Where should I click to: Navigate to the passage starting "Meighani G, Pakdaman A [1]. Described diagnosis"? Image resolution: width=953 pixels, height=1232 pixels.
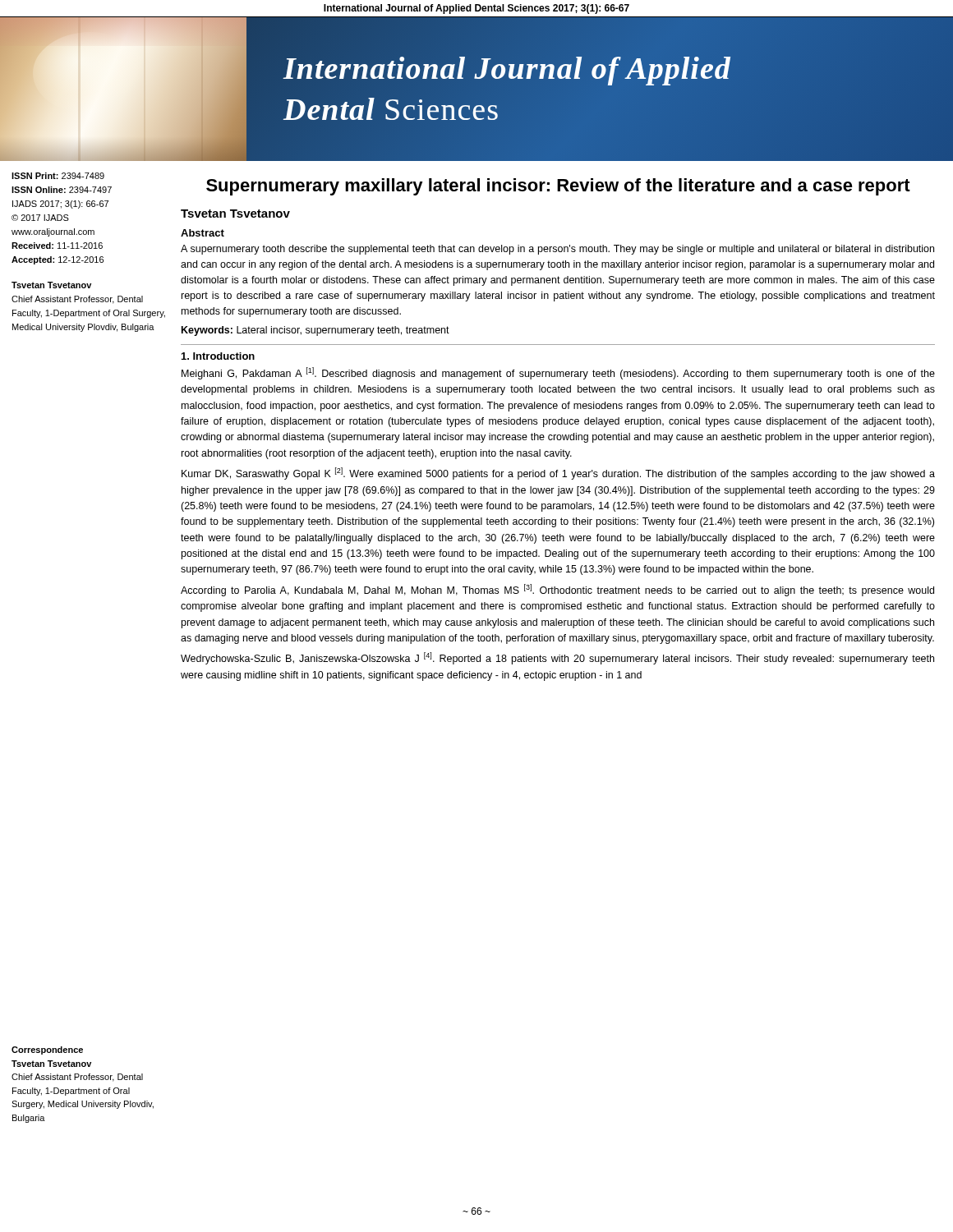(x=558, y=412)
